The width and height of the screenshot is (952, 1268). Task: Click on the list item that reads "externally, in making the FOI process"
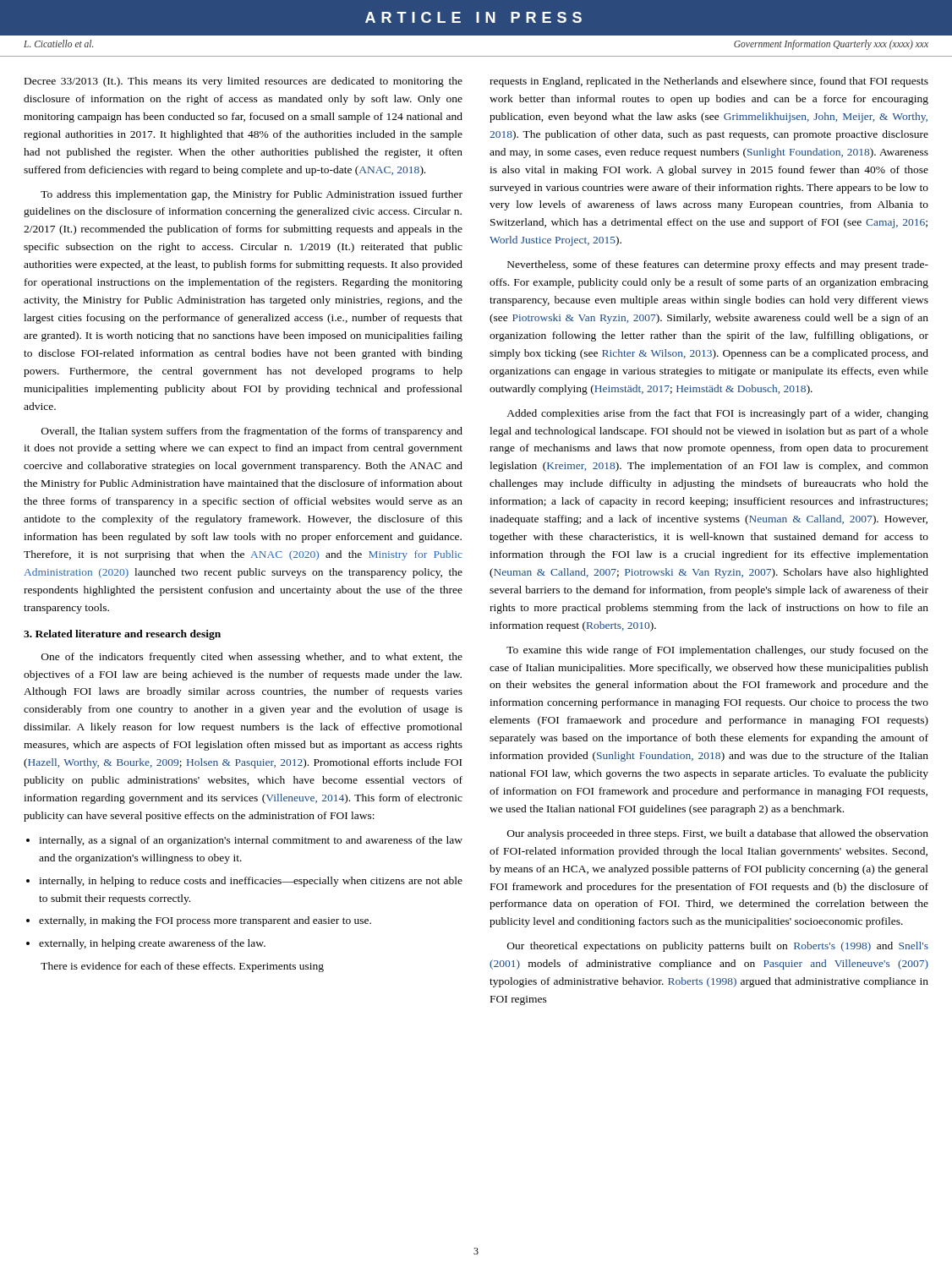(x=243, y=921)
